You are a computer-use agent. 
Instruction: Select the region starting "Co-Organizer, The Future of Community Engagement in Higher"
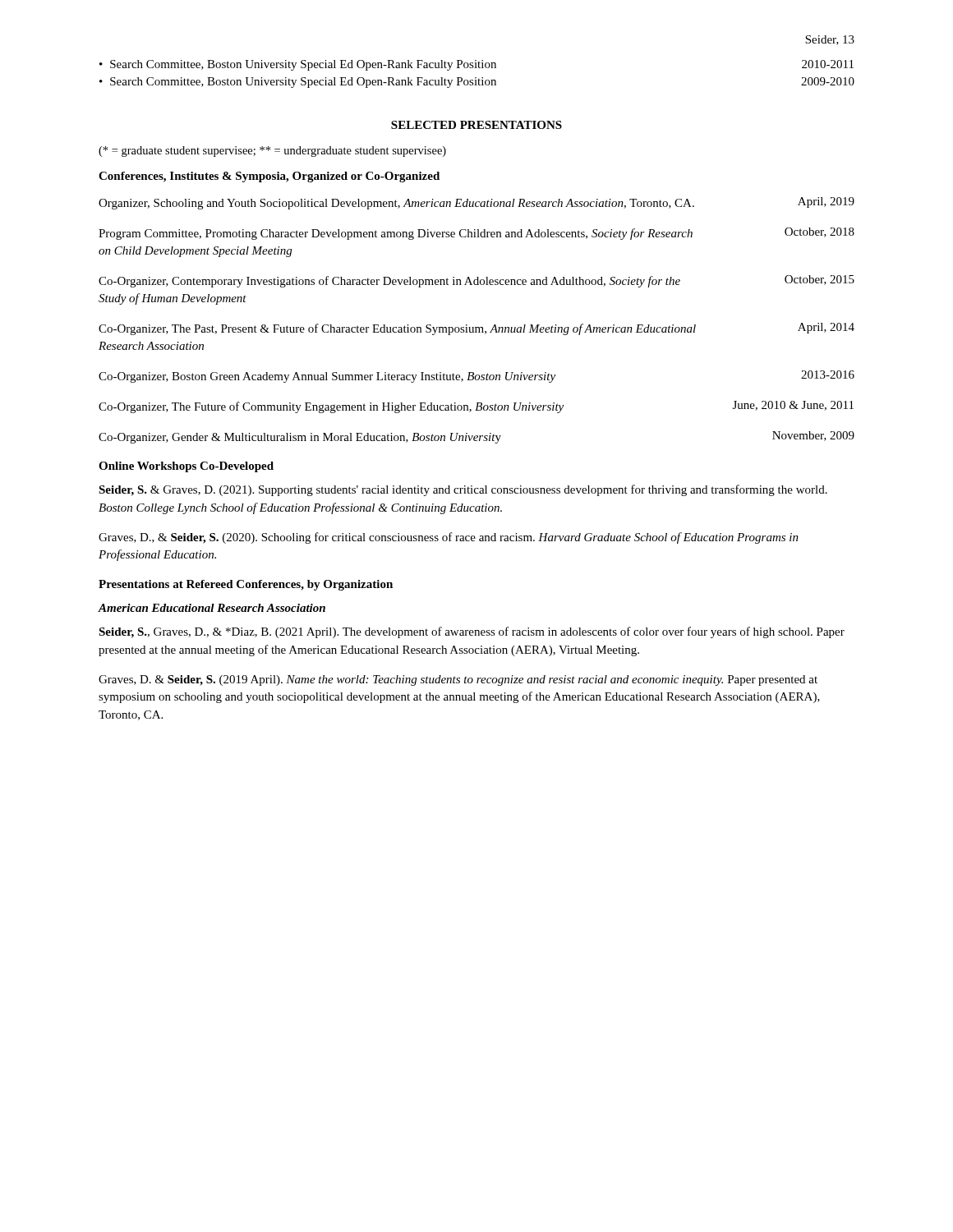click(x=476, y=407)
